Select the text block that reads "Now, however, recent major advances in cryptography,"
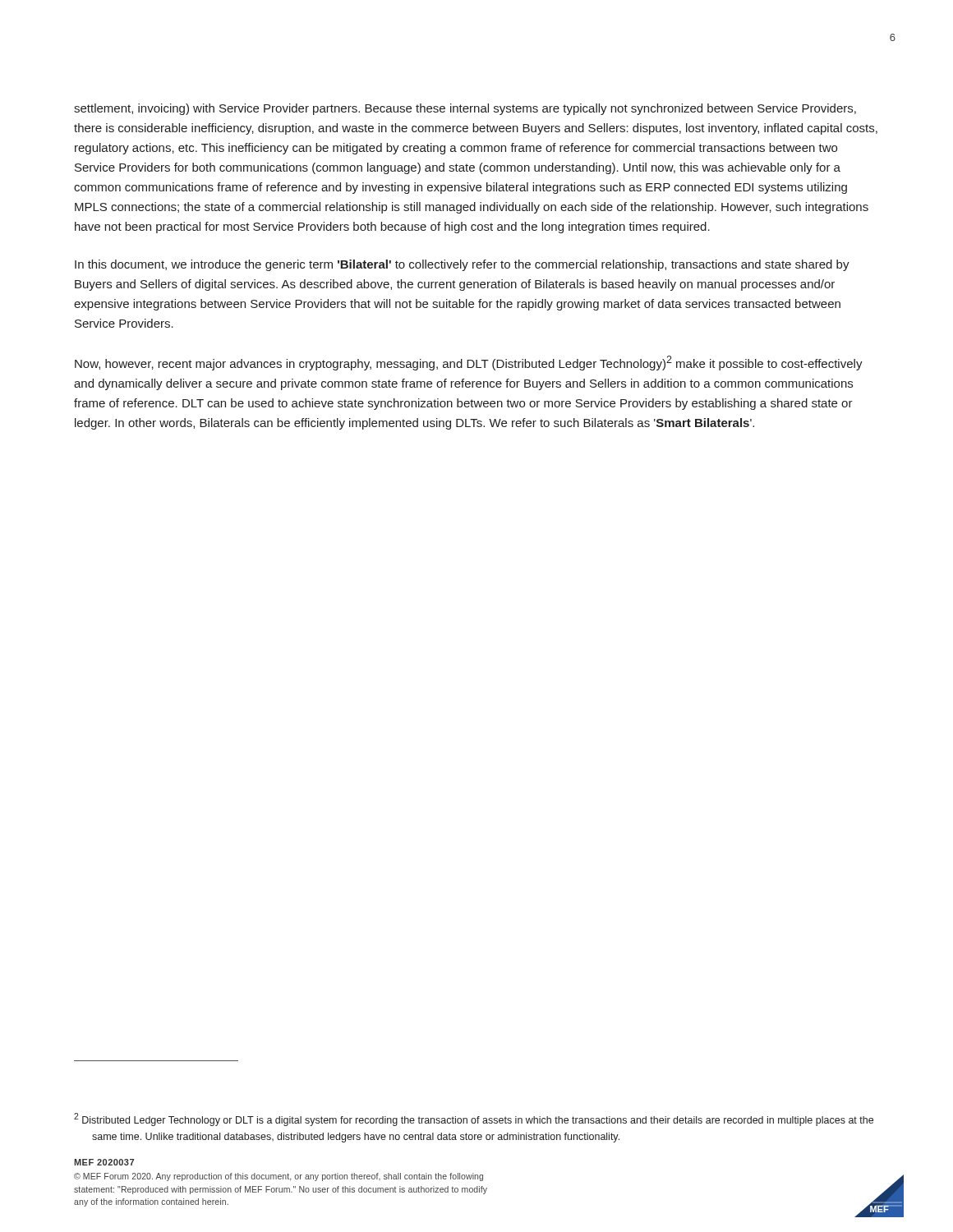The image size is (953, 1232). 468,392
